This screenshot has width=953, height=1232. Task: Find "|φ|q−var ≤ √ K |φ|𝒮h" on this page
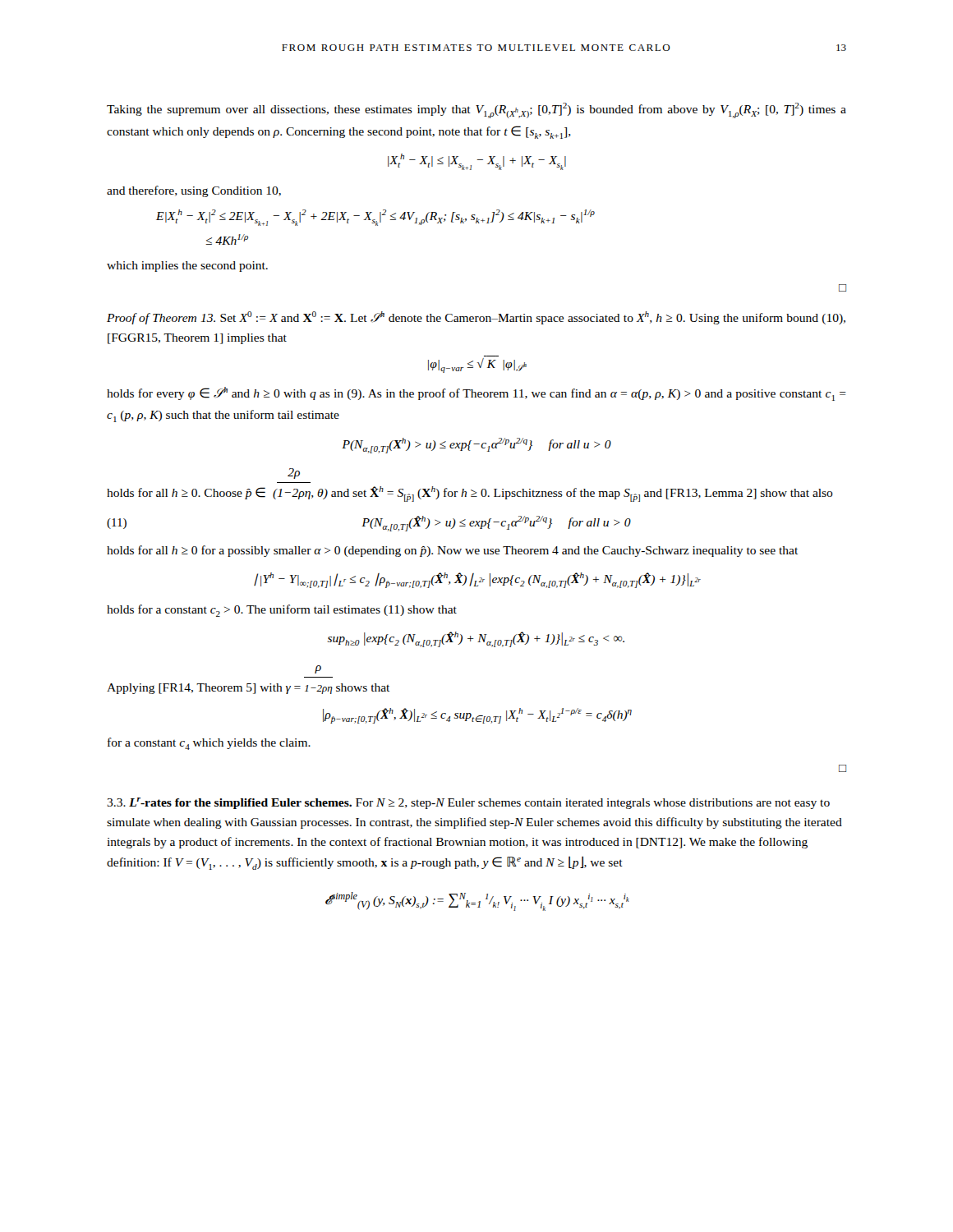[476, 365]
